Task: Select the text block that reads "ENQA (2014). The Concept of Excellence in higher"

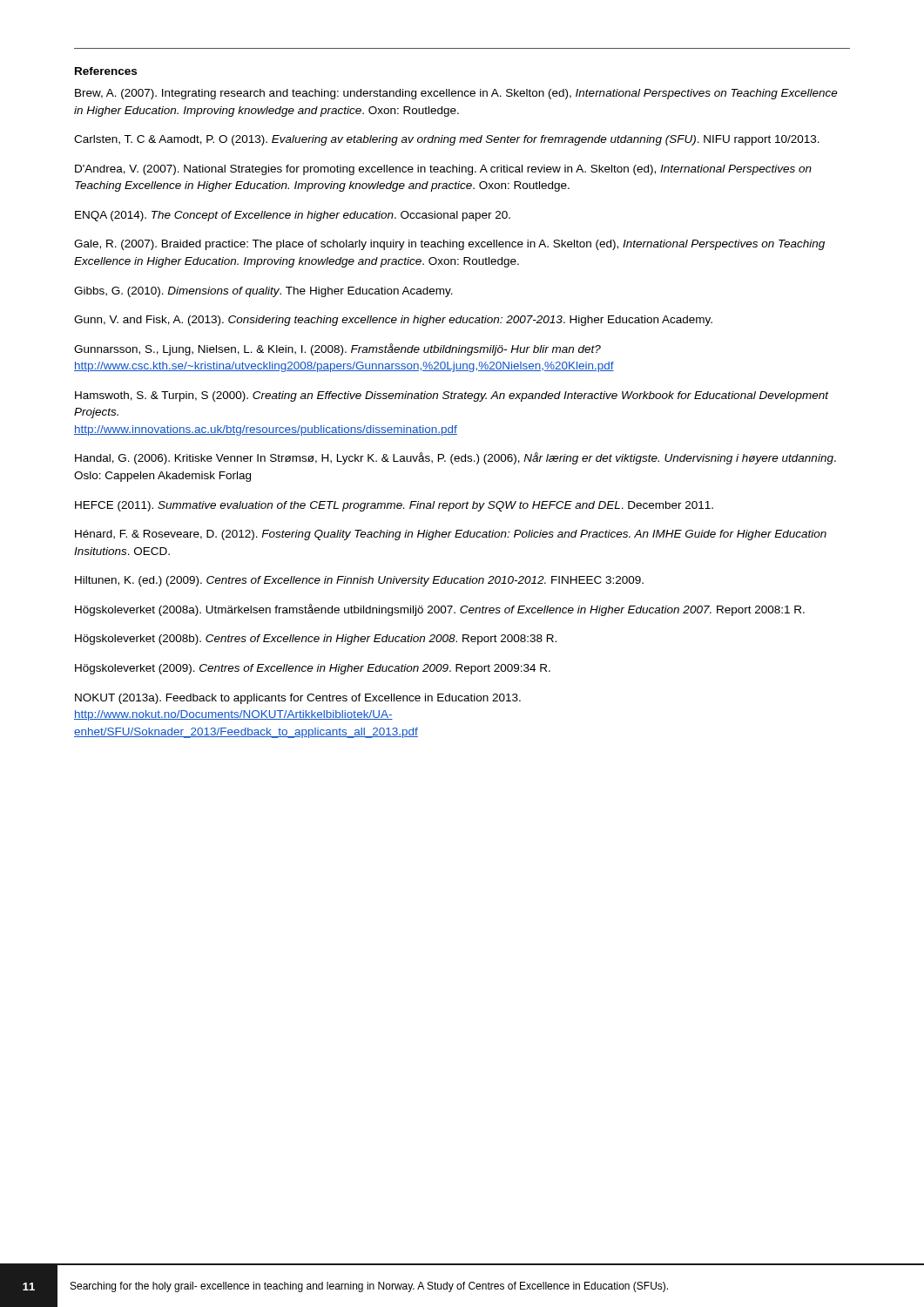Action: (x=293, y=215)
